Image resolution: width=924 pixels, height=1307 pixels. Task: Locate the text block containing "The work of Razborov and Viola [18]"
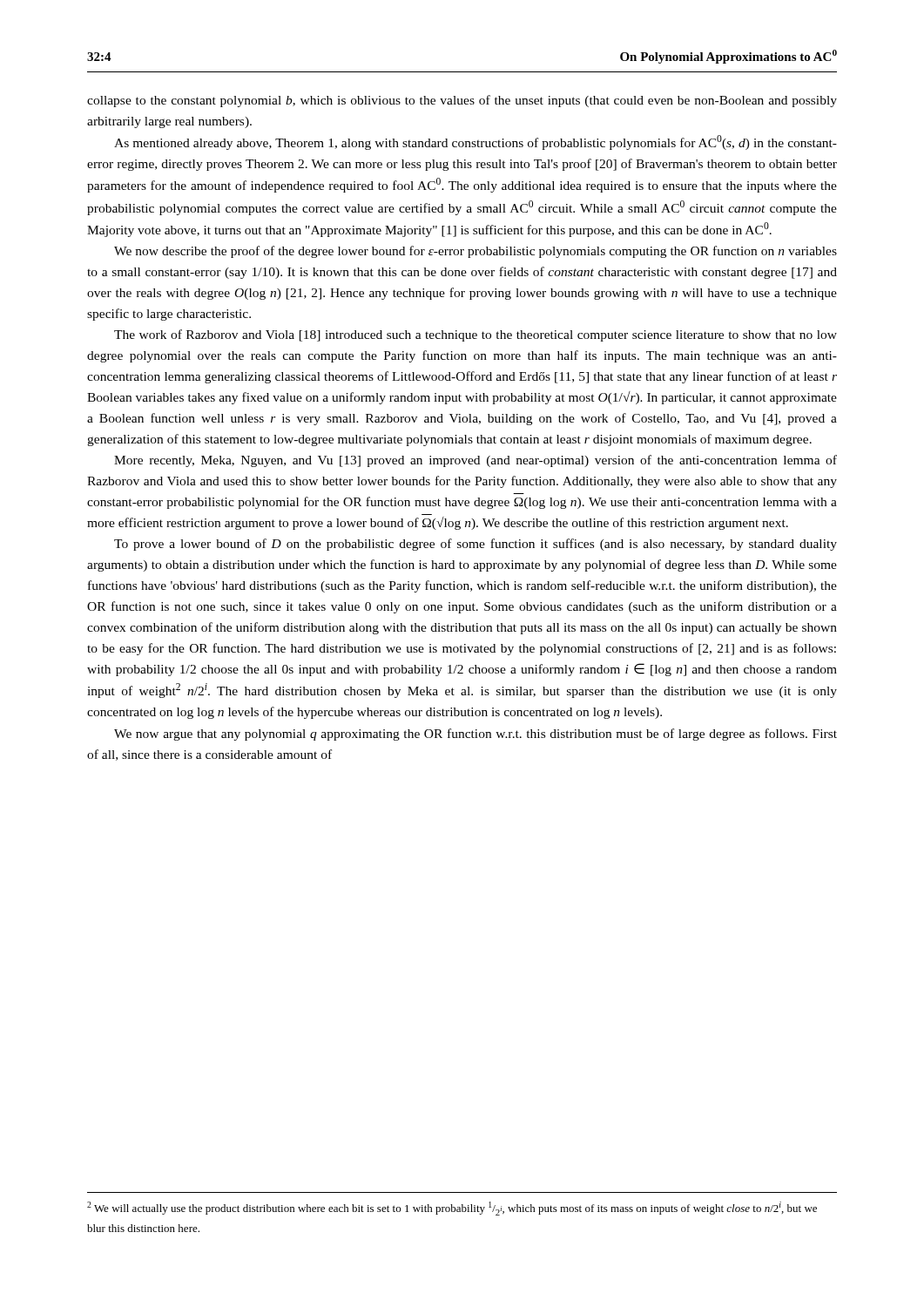click(x=462, y=387)
